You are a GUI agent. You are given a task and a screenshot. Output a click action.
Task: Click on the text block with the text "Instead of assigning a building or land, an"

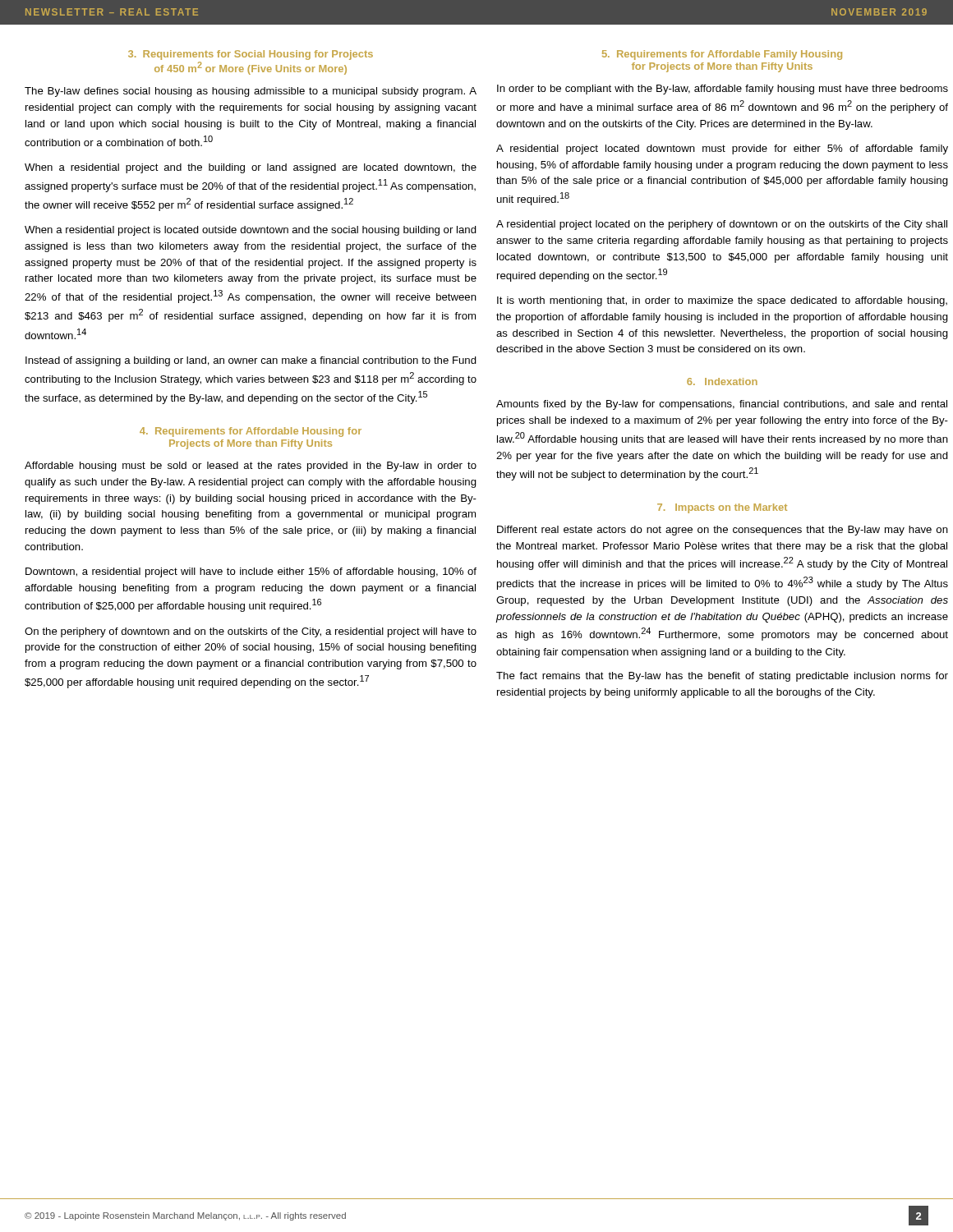click(x=251, y=379)
